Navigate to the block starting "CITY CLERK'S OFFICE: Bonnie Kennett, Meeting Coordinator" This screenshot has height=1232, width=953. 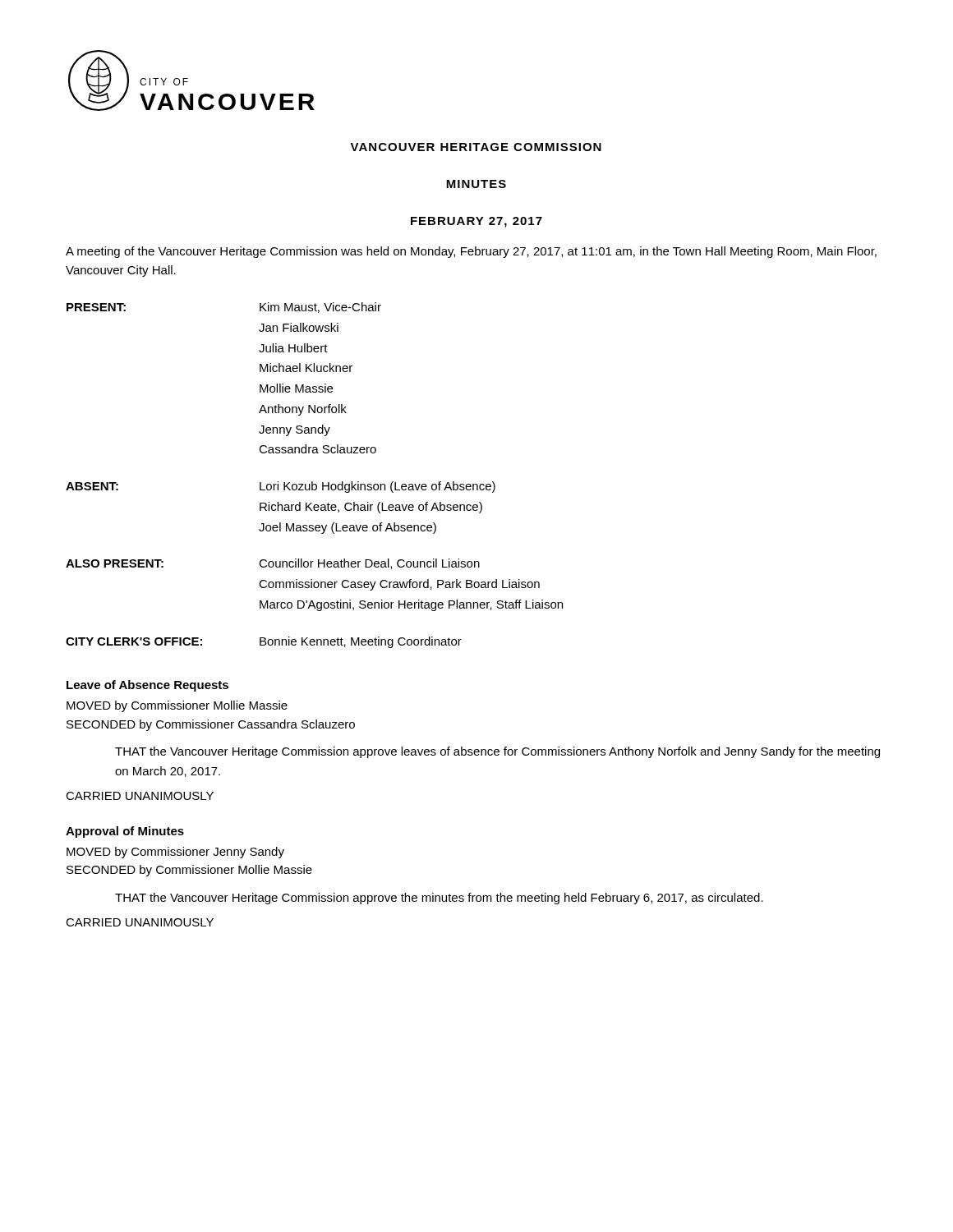(264, 642)
